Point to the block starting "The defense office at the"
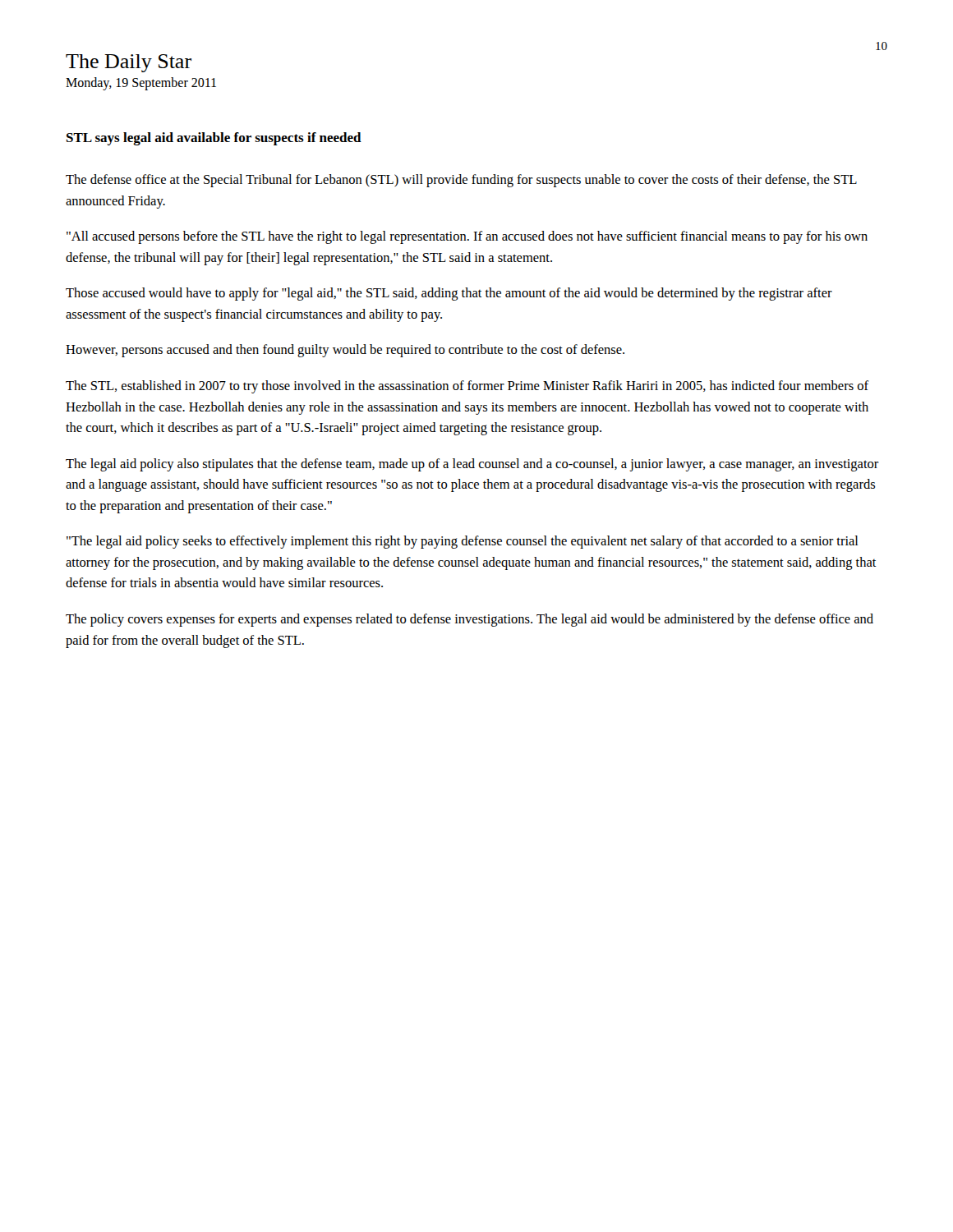Screen dimensions: 1232x953 point(461,190)
